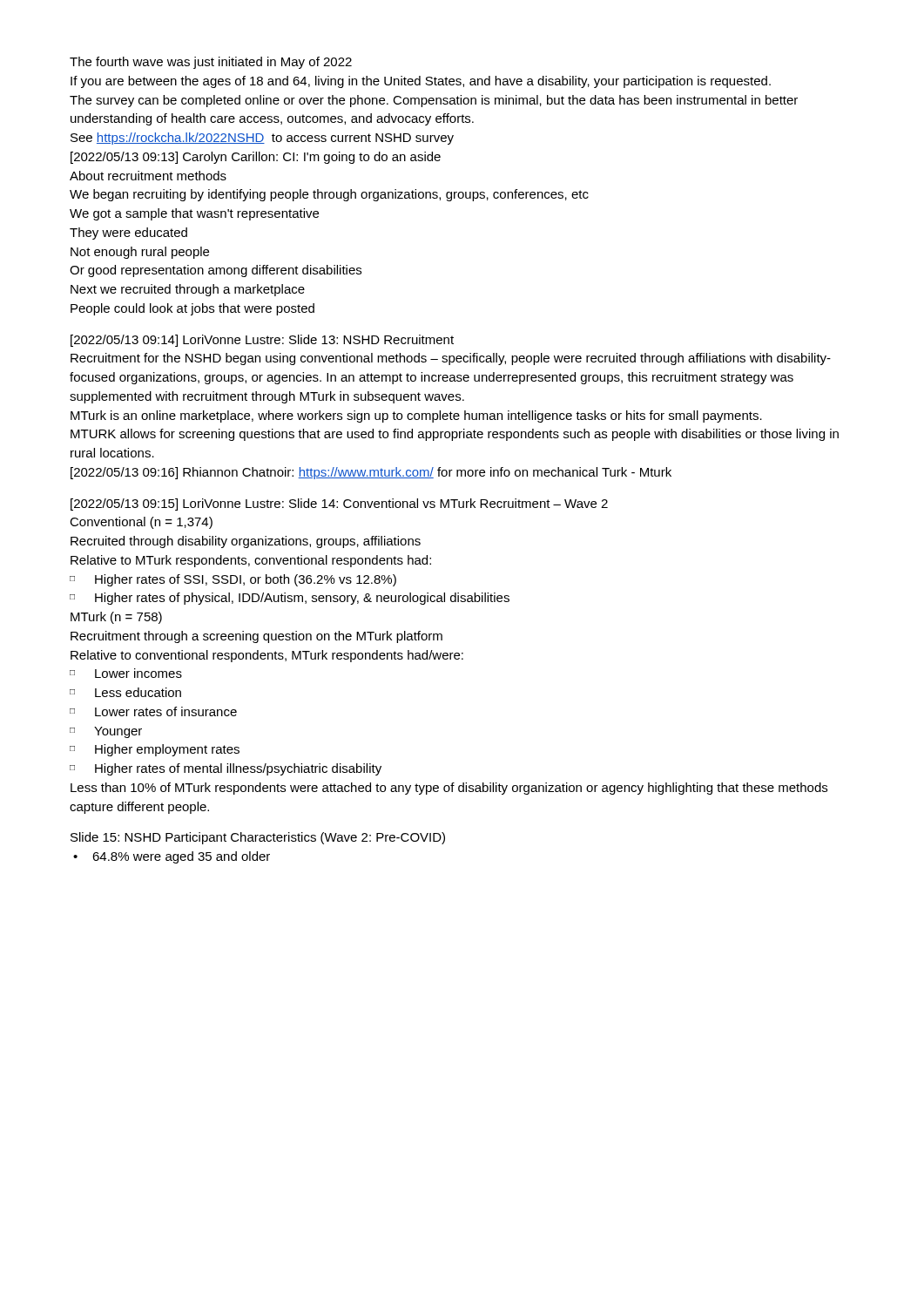This screenshot has height=1307, width=924.
Task: Locate the text starting "MTurk (n = 758) Recruitment"
Action: point(116,618)
